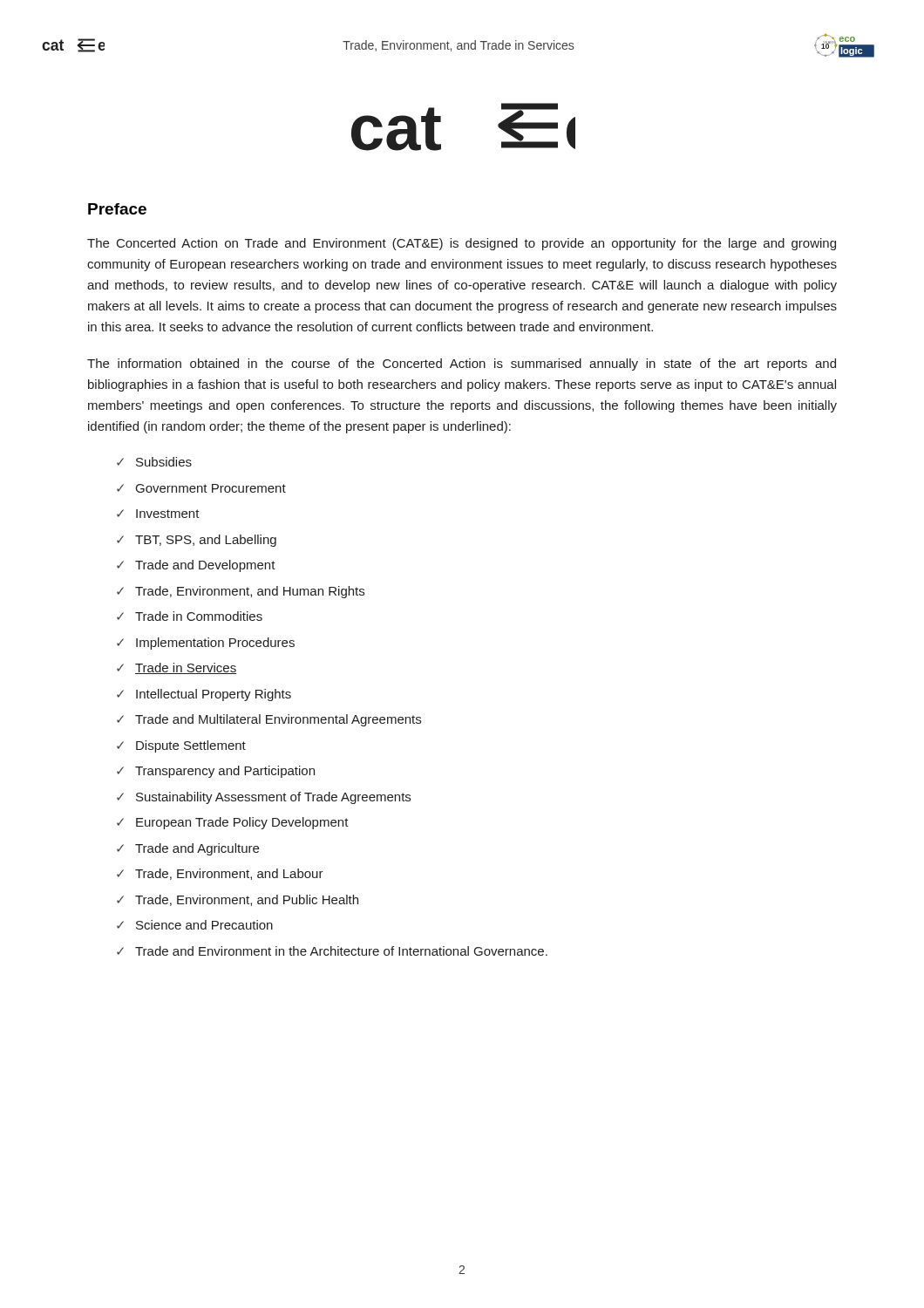Screen dimensions: 1308x924
Task: Click on the passage starting "✓ Science and Precaution"
Action: tap(194, 925)
